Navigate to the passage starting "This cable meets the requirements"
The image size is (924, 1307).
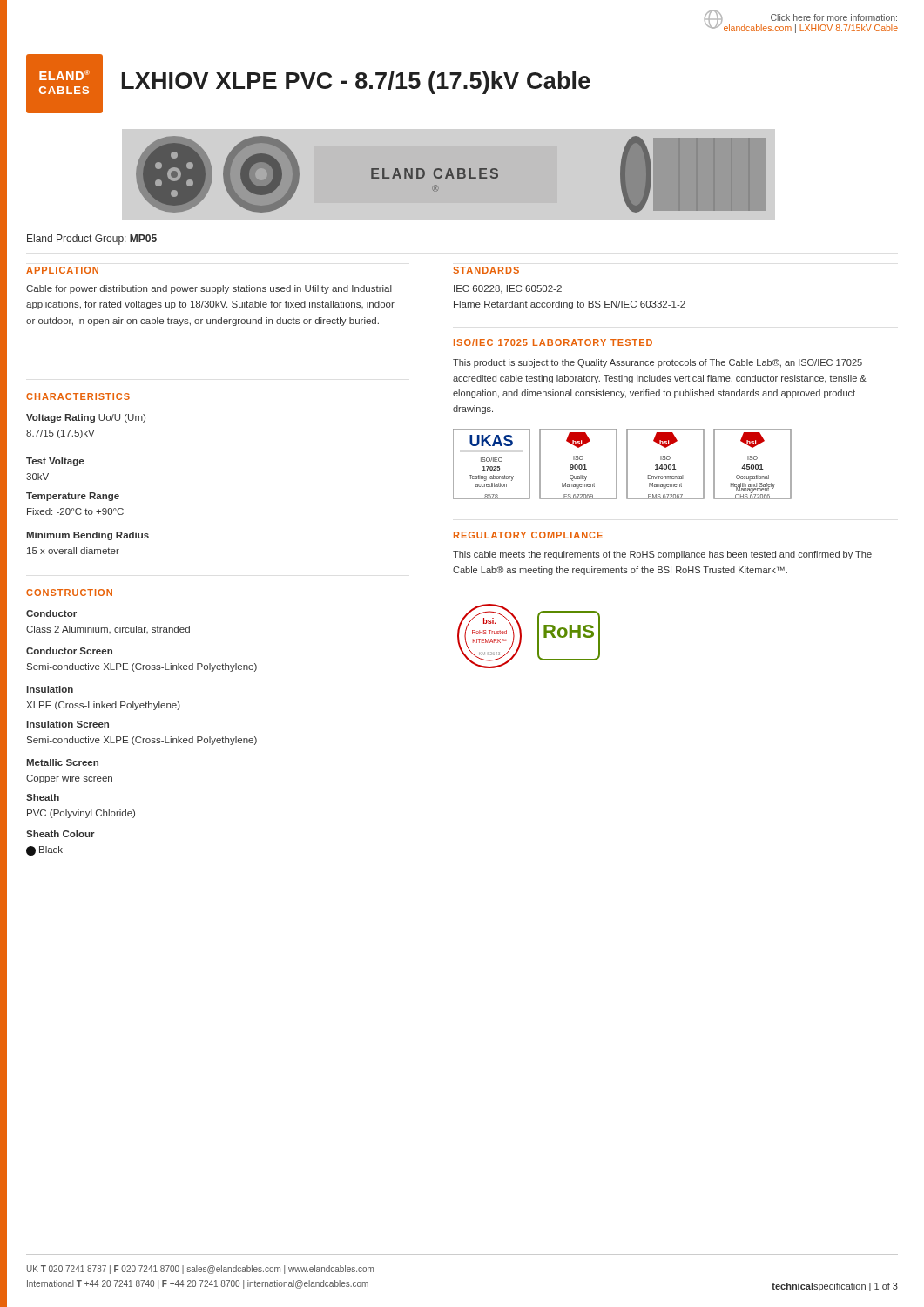pos(662,562)
